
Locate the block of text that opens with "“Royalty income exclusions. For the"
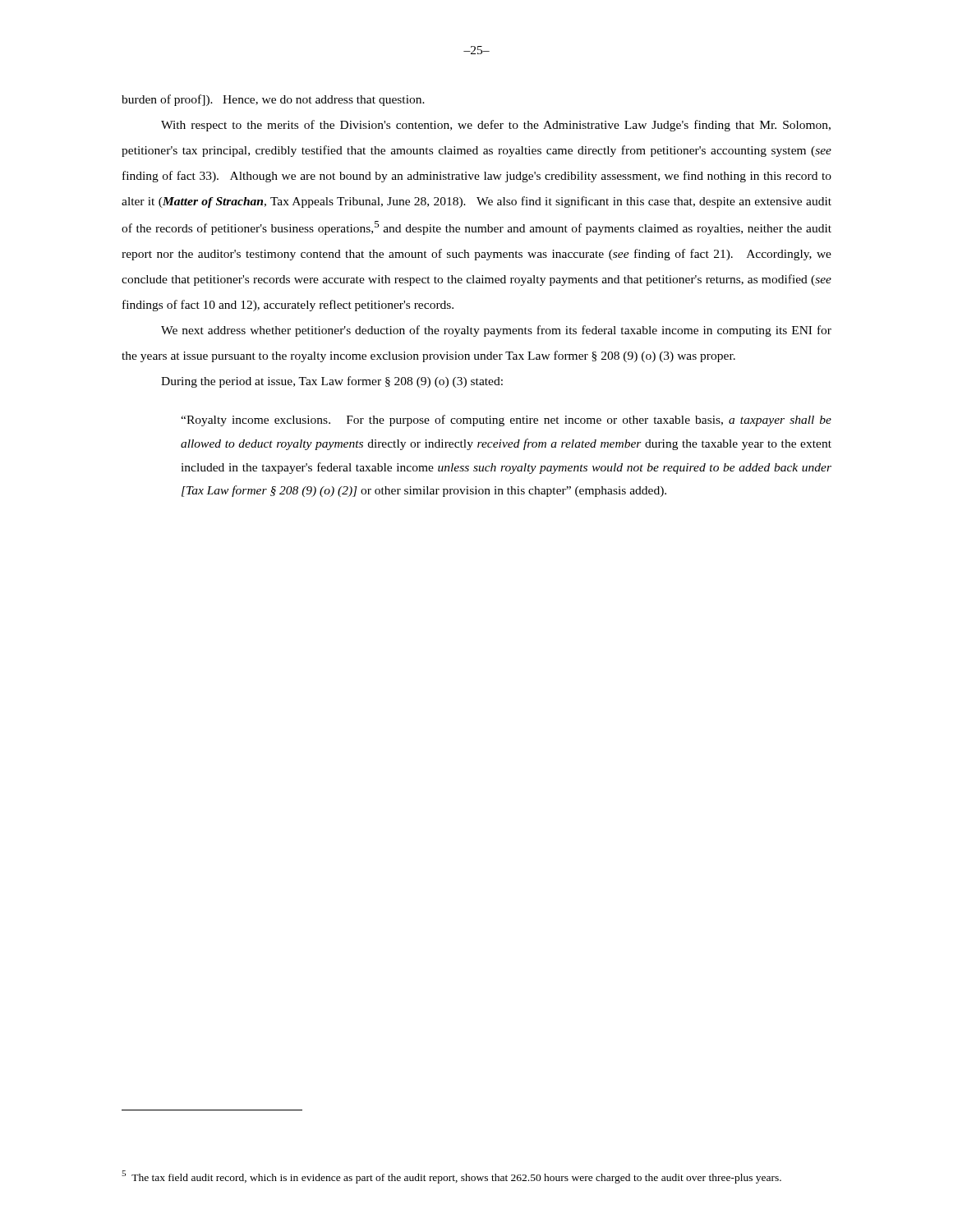point(506,455)
